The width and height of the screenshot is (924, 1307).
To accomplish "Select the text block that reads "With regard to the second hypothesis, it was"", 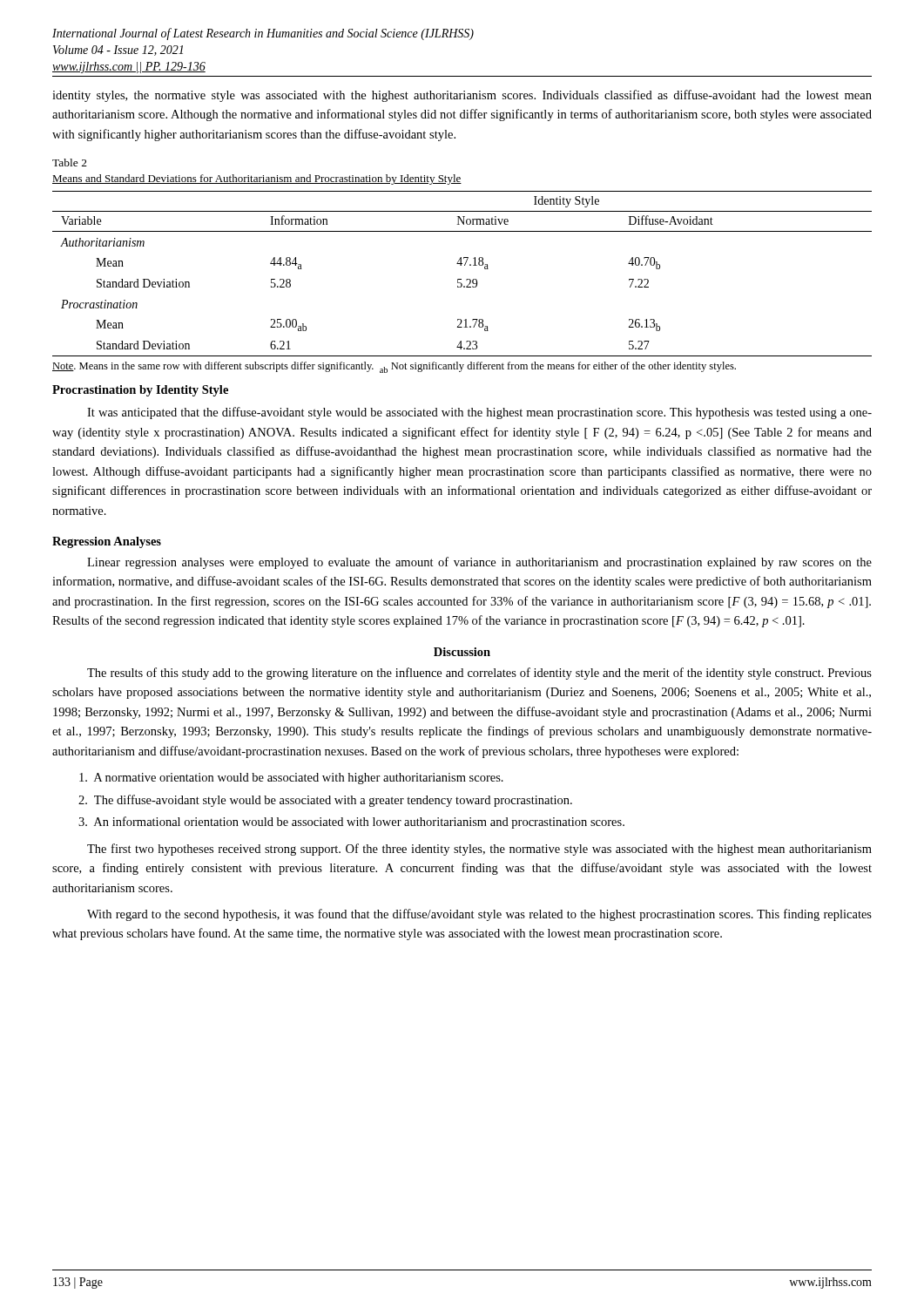I will click(x=462, y=924).
